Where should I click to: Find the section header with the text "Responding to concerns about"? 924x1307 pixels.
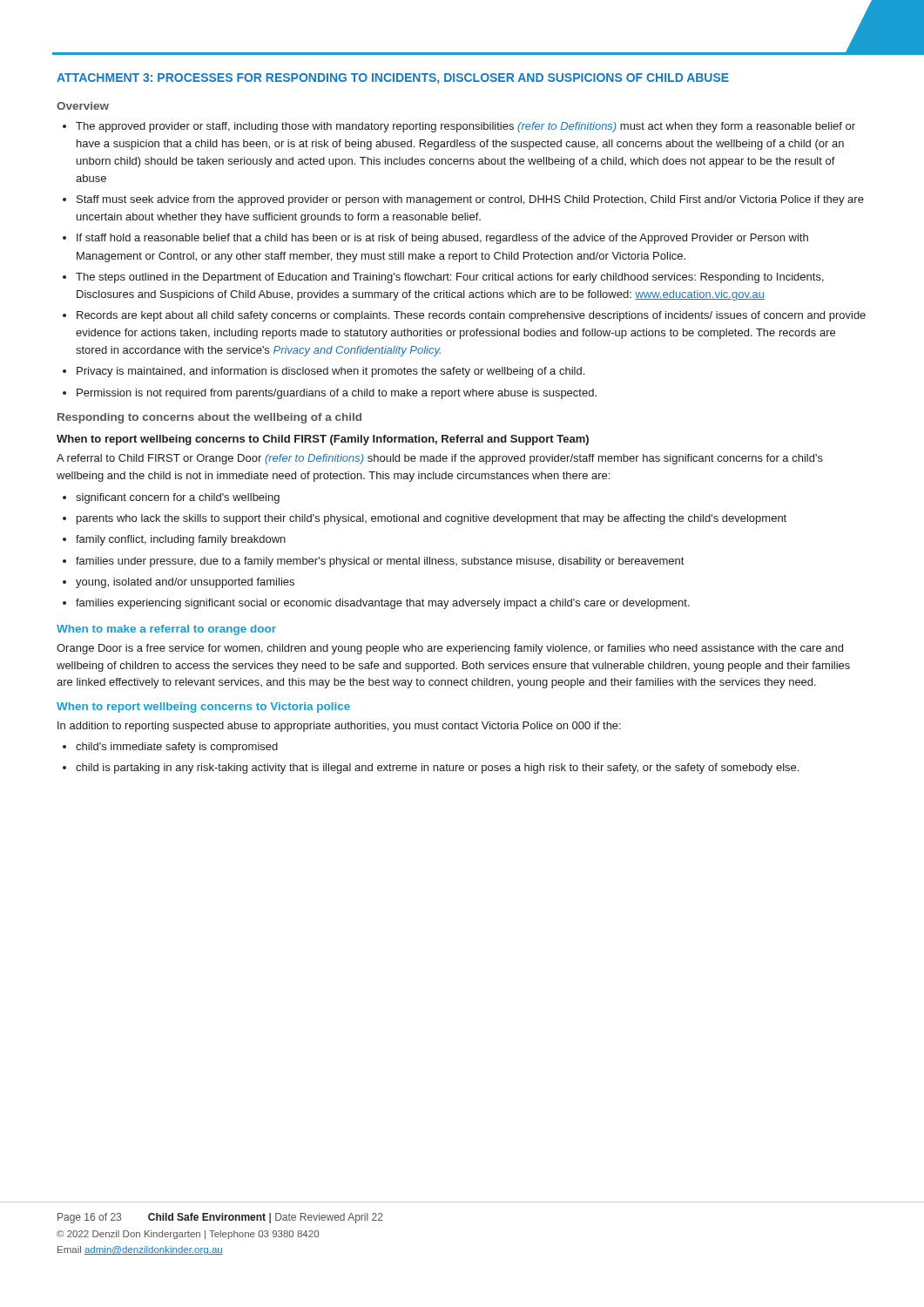(x=209, y=417)
